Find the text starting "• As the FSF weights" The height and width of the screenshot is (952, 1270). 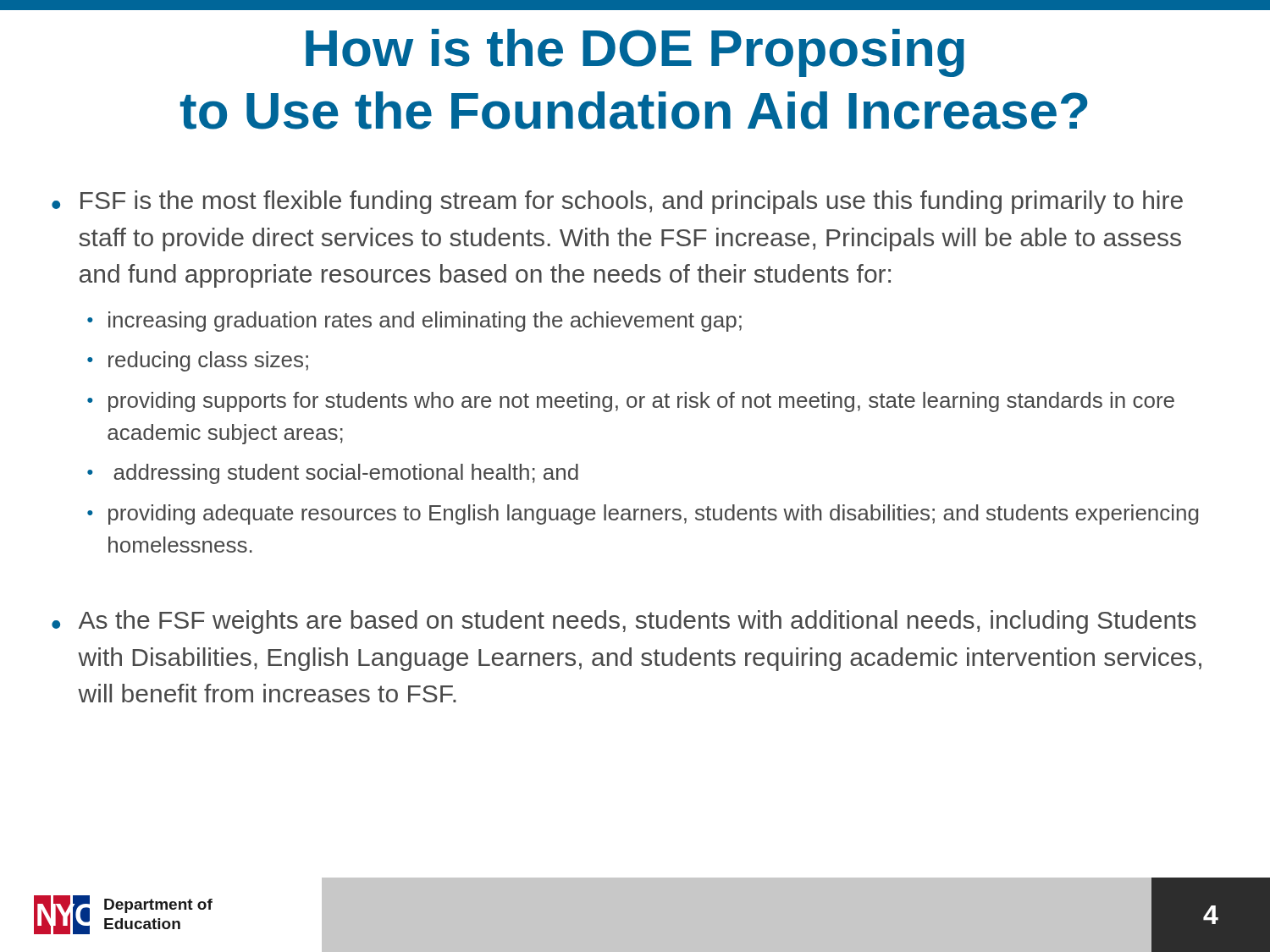tap(635, 657)
